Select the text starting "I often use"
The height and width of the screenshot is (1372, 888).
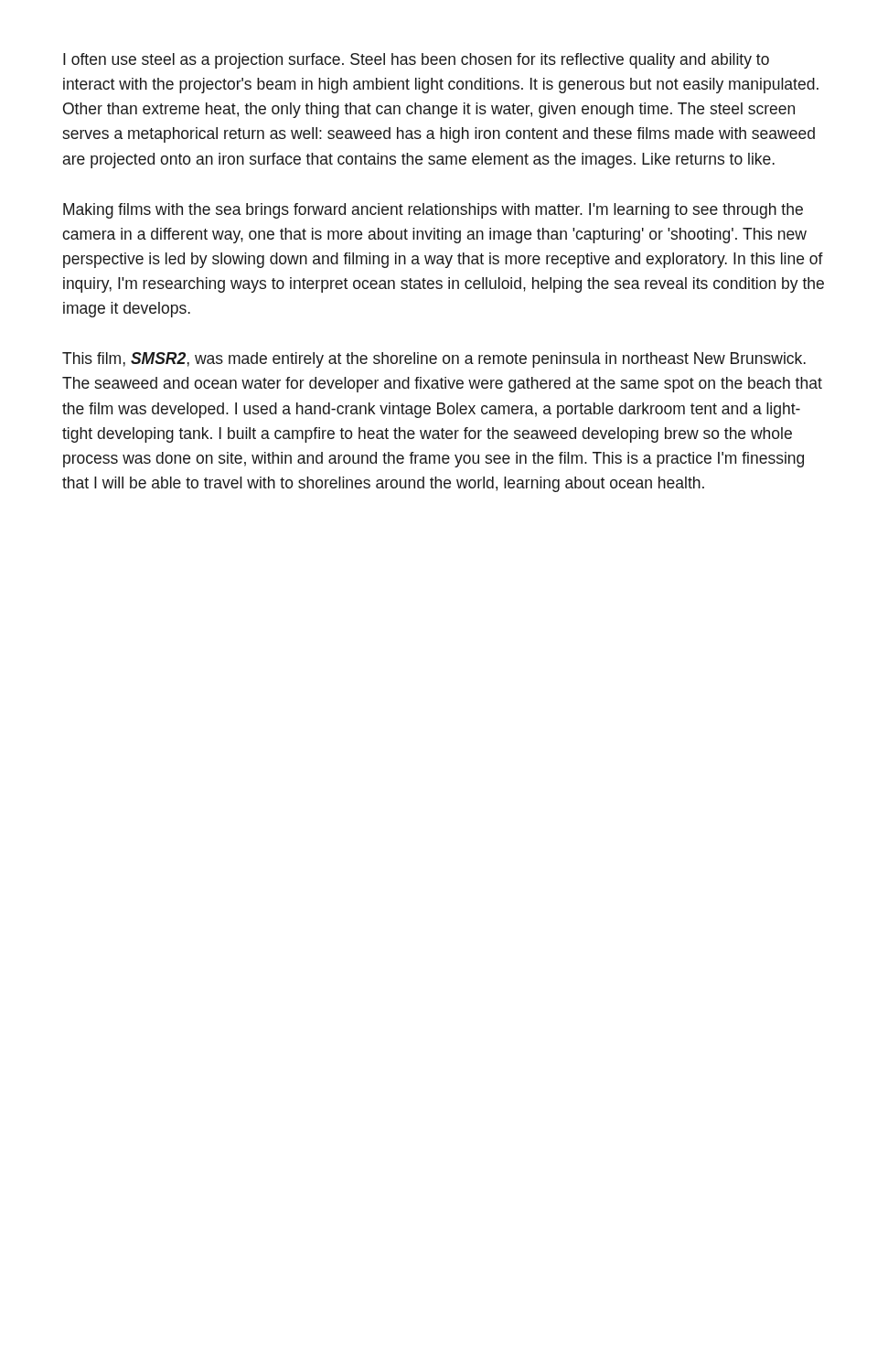[x=441, y=109]
